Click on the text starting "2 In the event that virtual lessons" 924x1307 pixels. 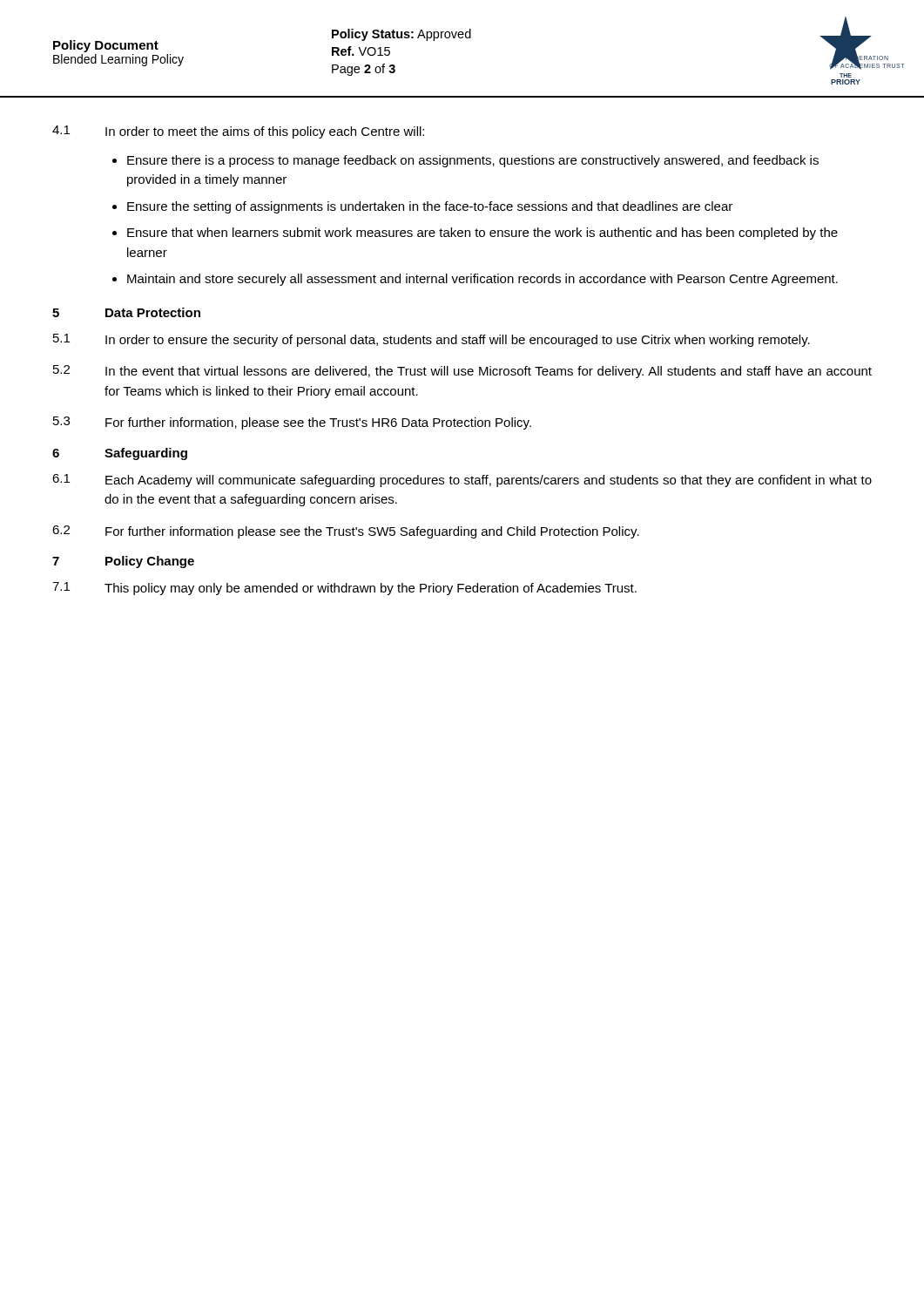tap(462, 381)
